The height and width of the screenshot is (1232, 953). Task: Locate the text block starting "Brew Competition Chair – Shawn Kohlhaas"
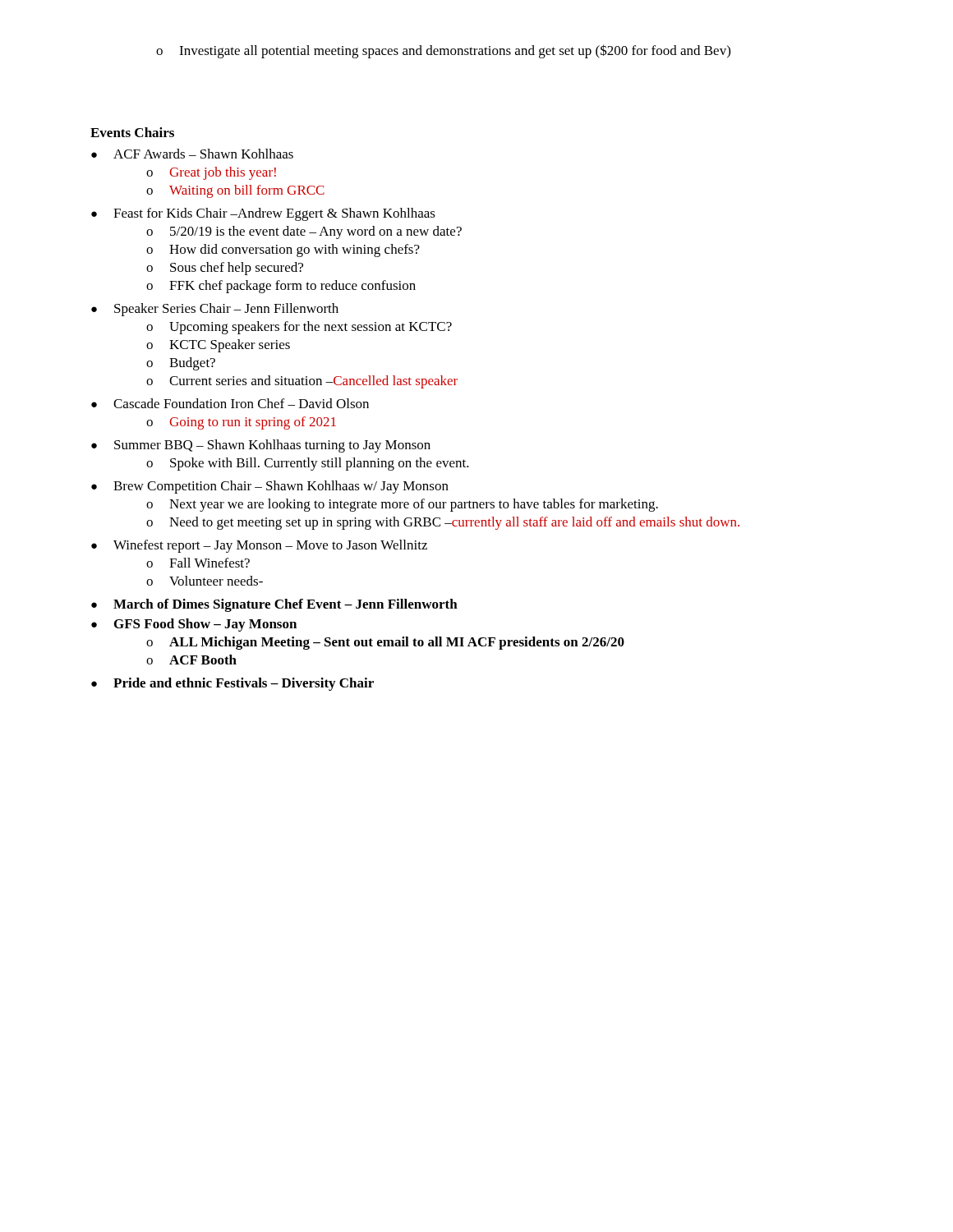pyautogui.click(x=496, y=506)
